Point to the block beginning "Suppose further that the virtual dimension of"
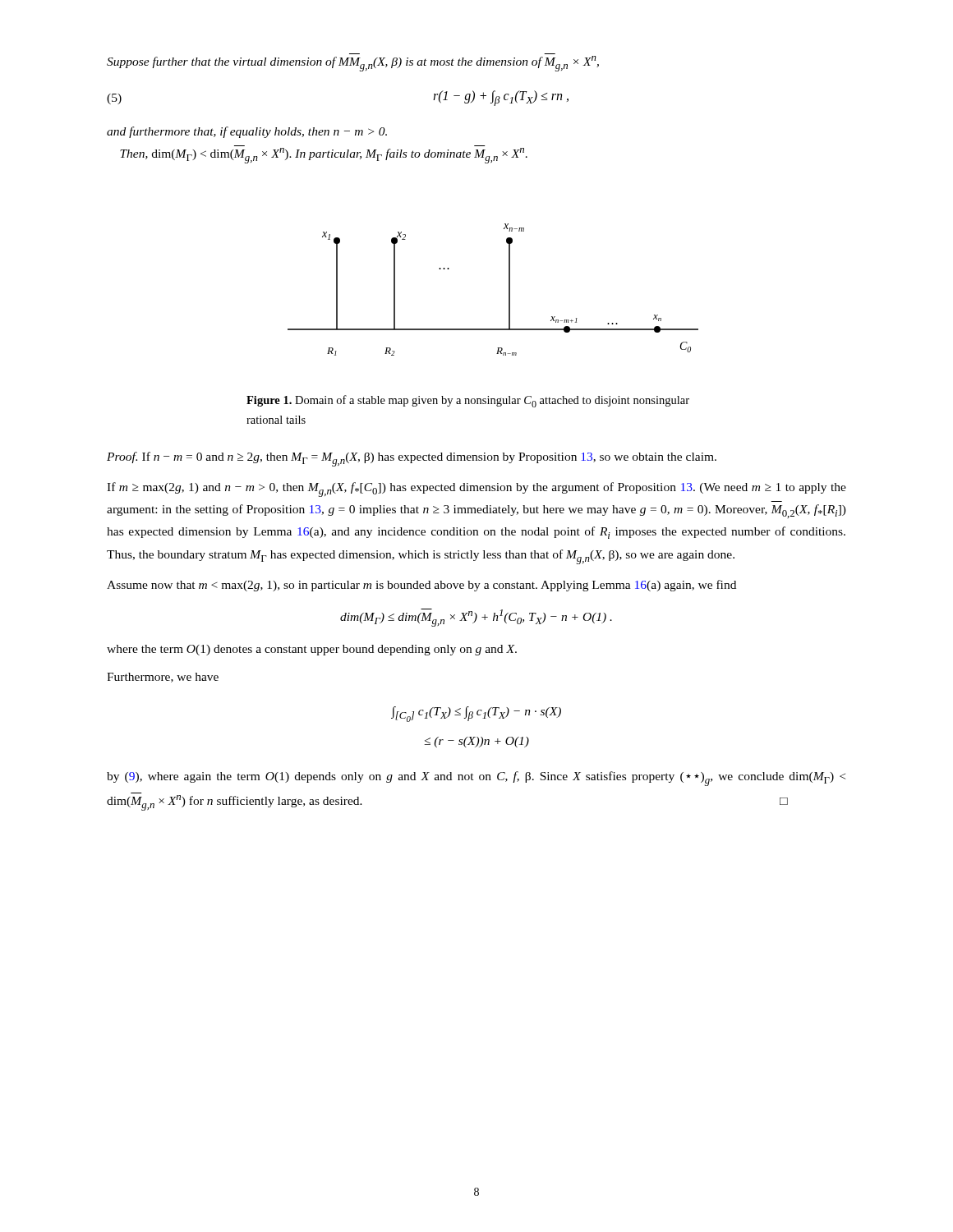 pyautogui.click(x=476, y=62)
